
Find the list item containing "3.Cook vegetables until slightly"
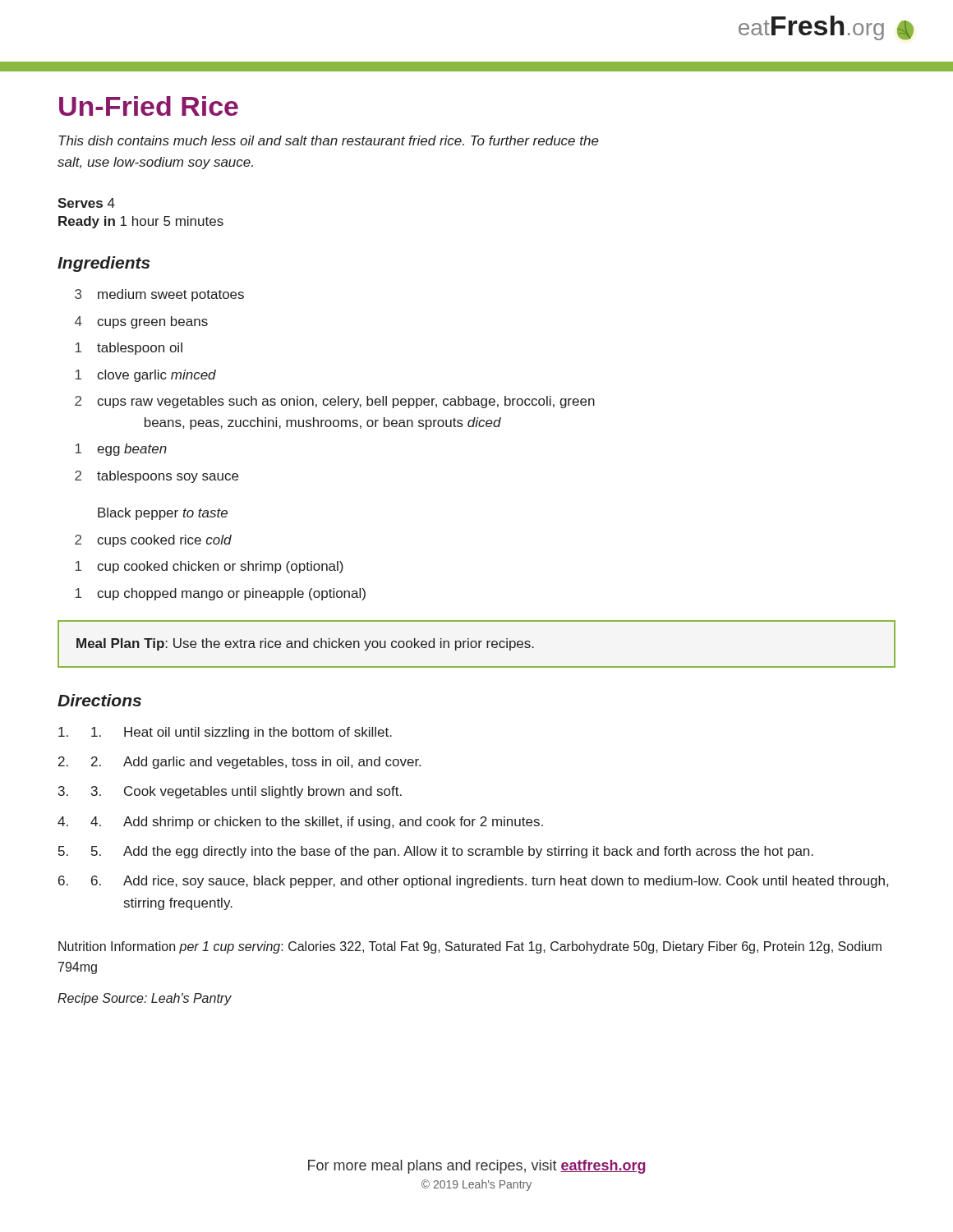pyautogui.click(x=247, y=792)
